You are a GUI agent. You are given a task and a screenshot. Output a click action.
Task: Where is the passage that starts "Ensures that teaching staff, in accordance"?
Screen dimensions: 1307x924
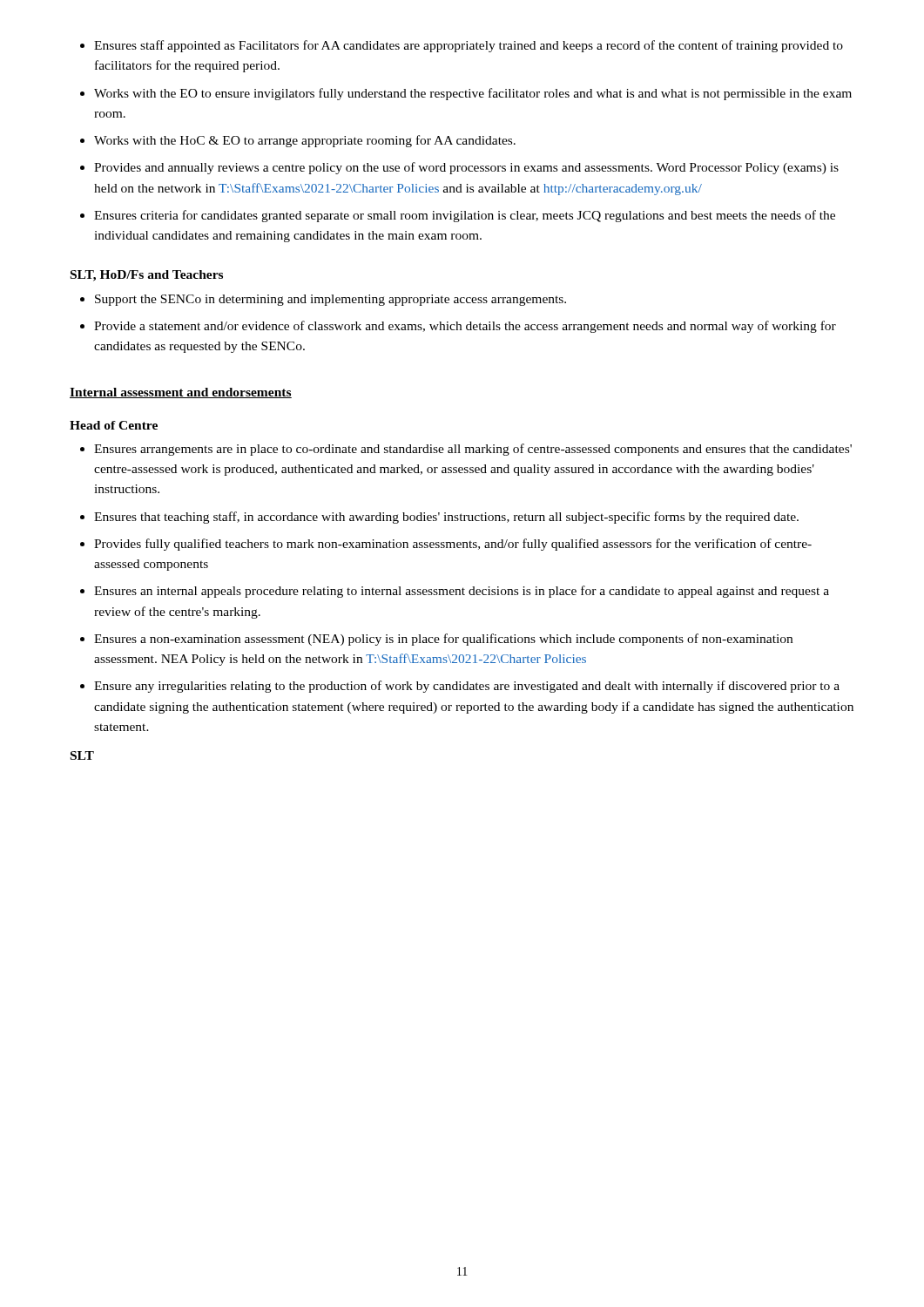click(x=447, y=516)
